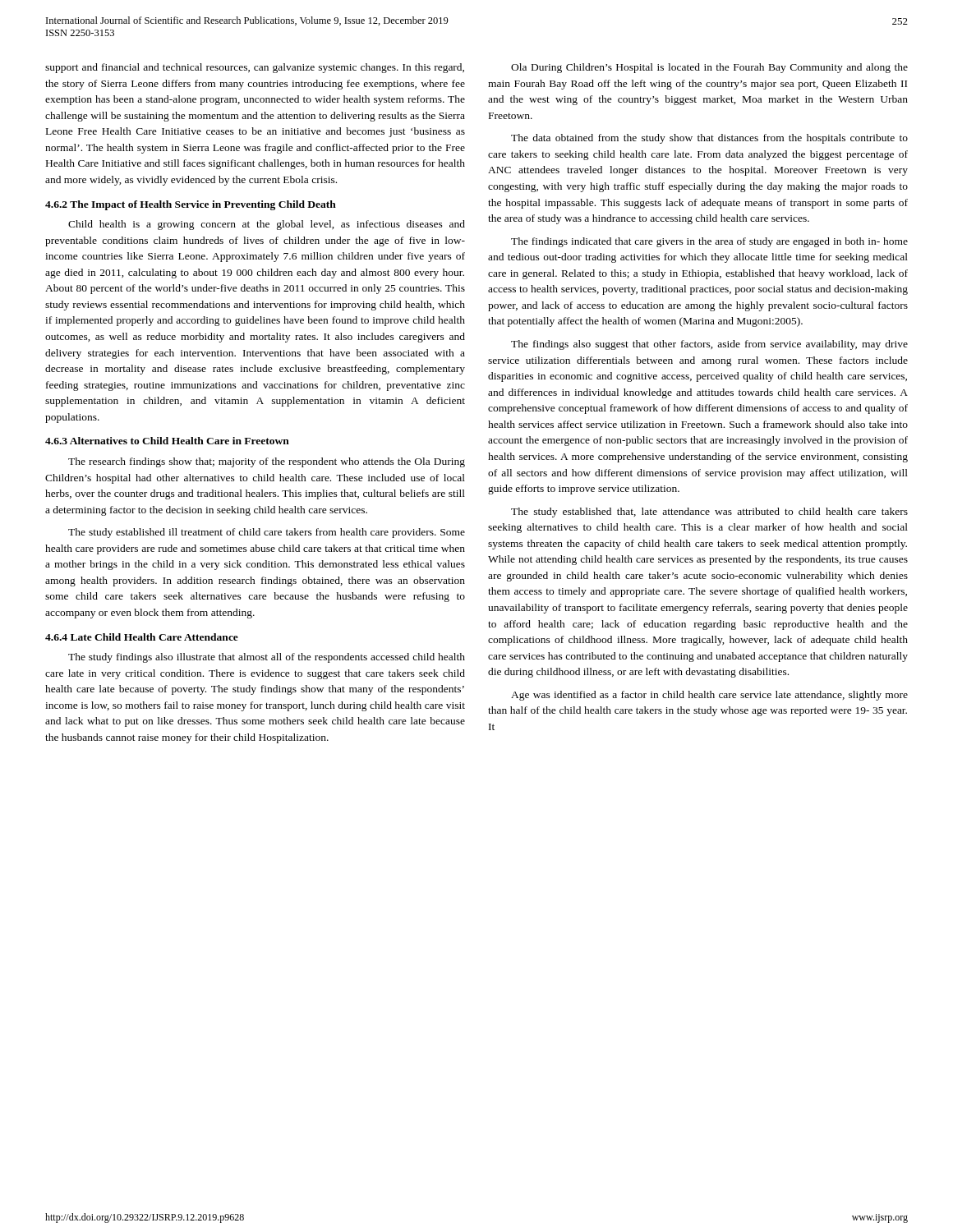The height and width of the screenshot is (1232, 953).
Task: Click on the text starting "The research findings"
Action: [x=255, y=485]
